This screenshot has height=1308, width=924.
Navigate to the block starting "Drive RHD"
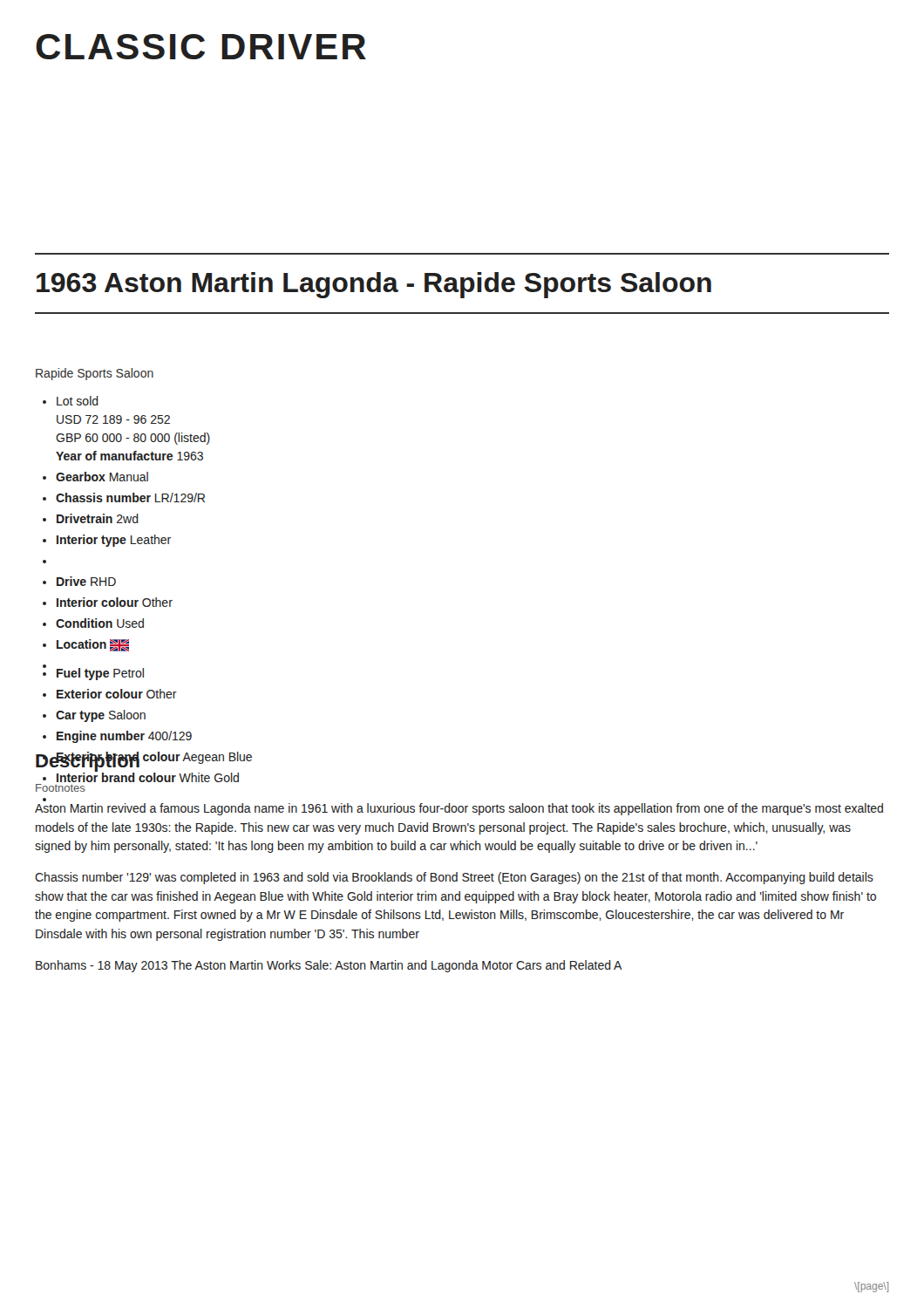point(86,582)
